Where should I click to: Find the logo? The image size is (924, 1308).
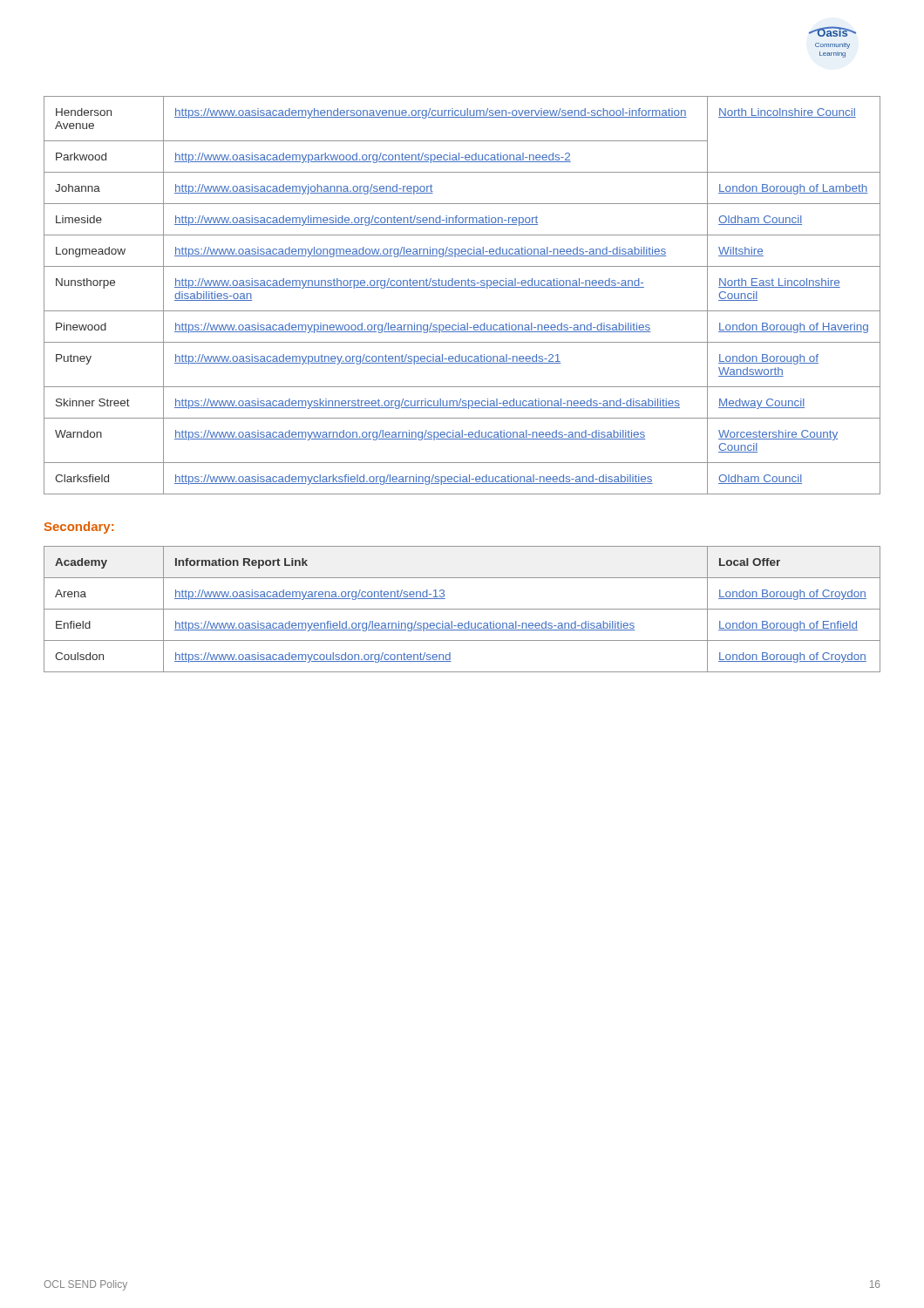[x=824, y=48]
